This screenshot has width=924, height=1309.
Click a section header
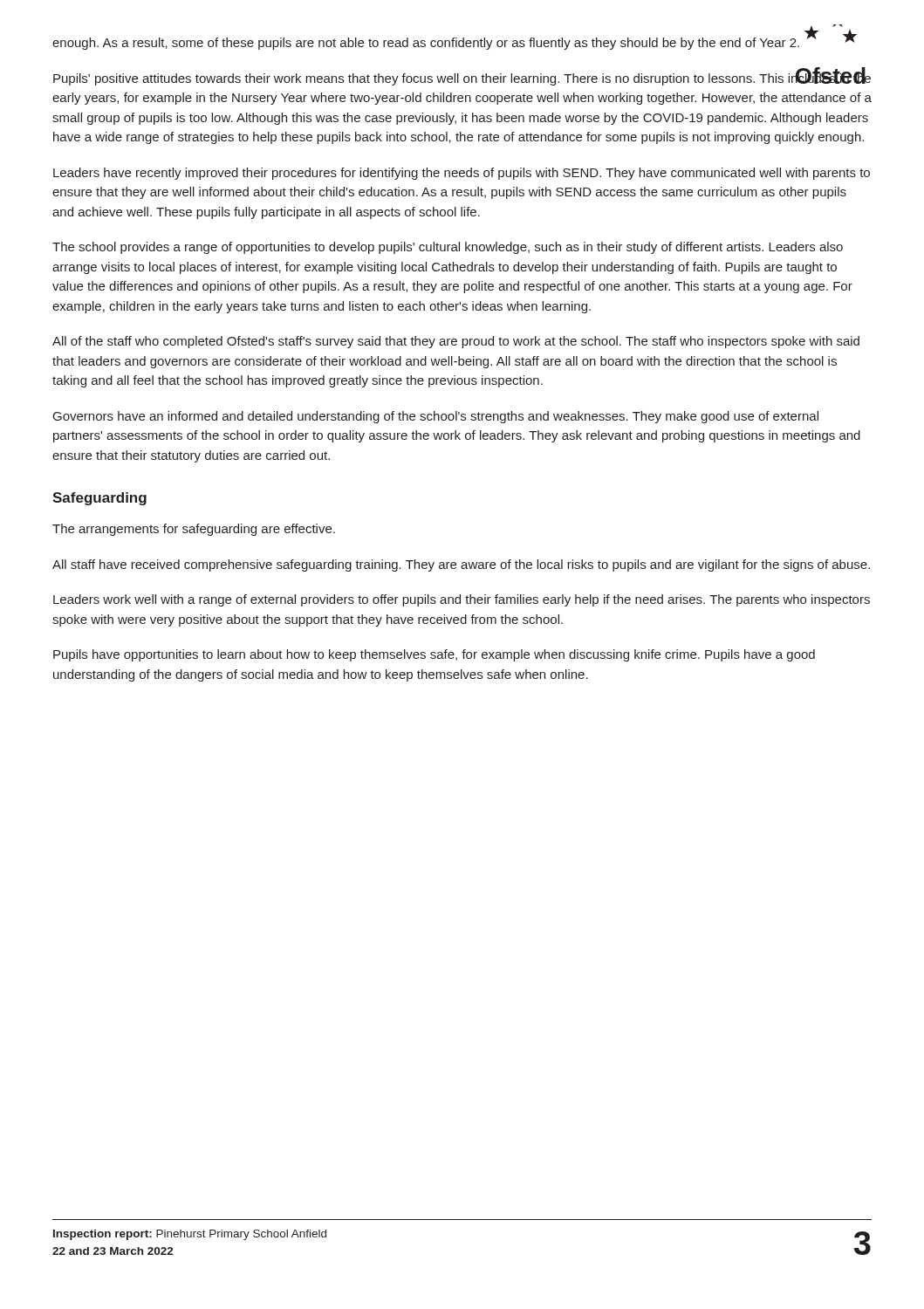click(x=100, y=498)
